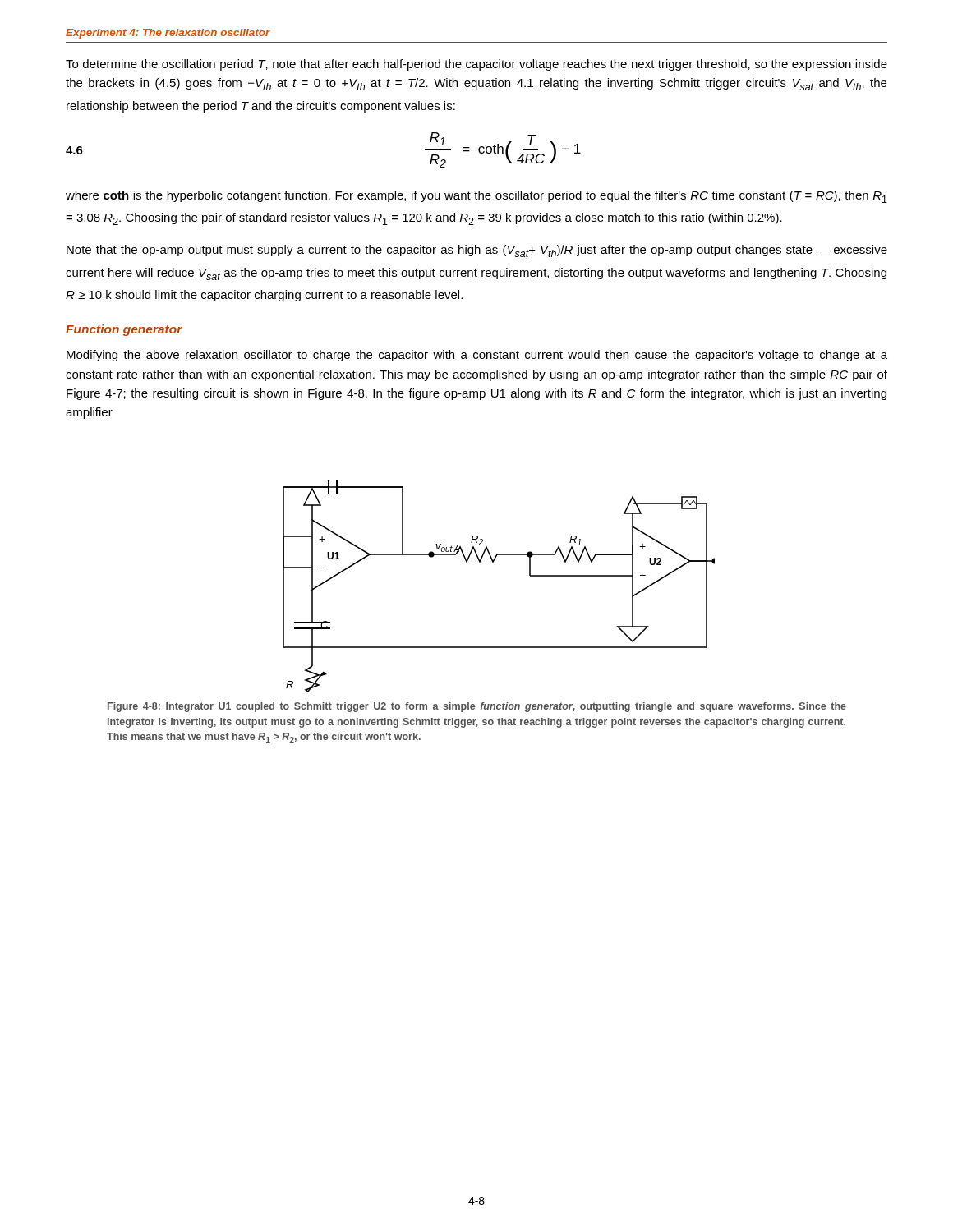The height and width of the screenshot is (1232, 953).
Task: Find the passage starting "Note that the op-amp output must supply"
Action: [x=476, y=272]
